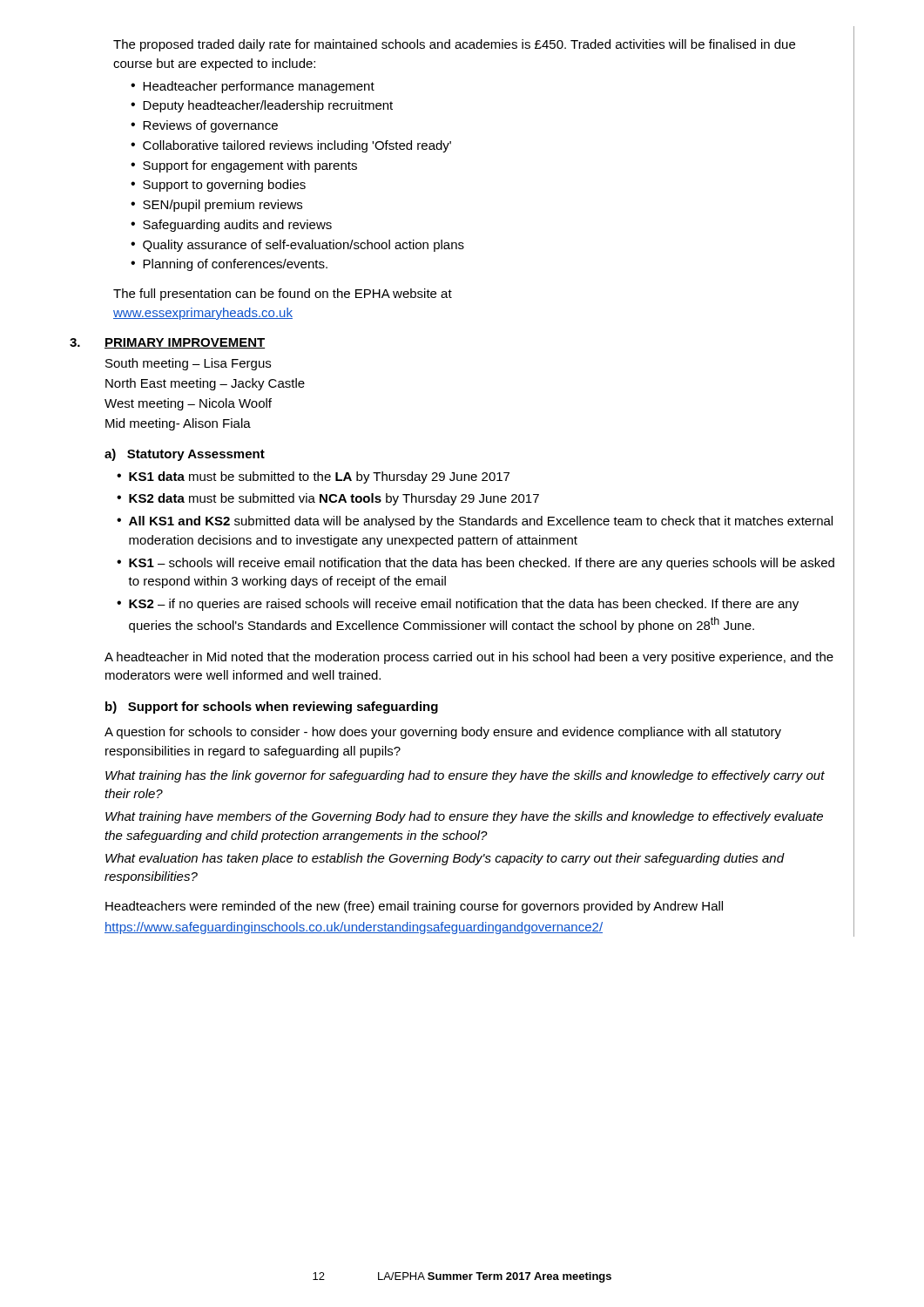Point to "•Reviews of governance"
924x1307 pixels.
point(204,125)
